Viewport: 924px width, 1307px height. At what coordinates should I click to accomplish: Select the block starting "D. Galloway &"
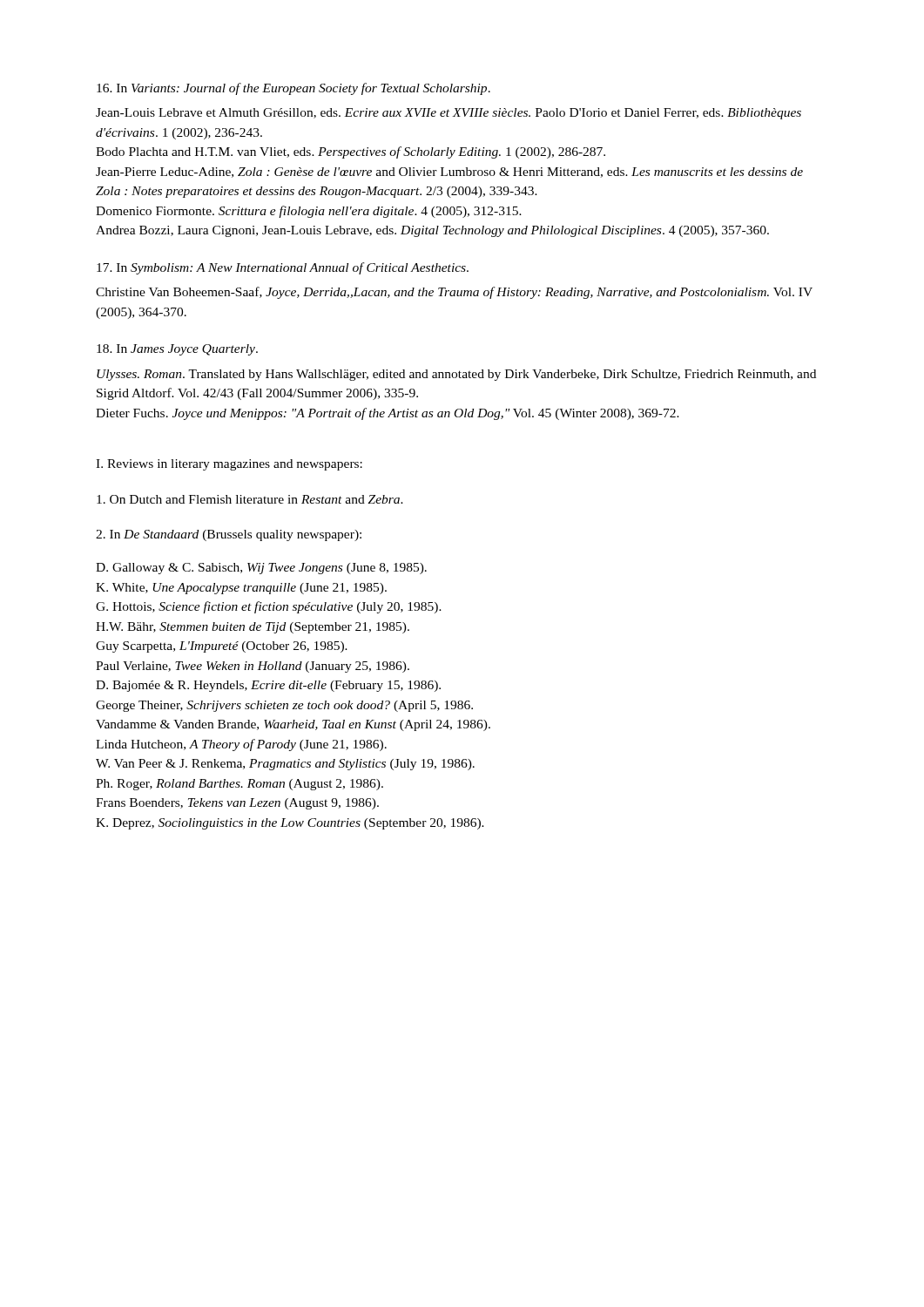[x=262, y=567]
